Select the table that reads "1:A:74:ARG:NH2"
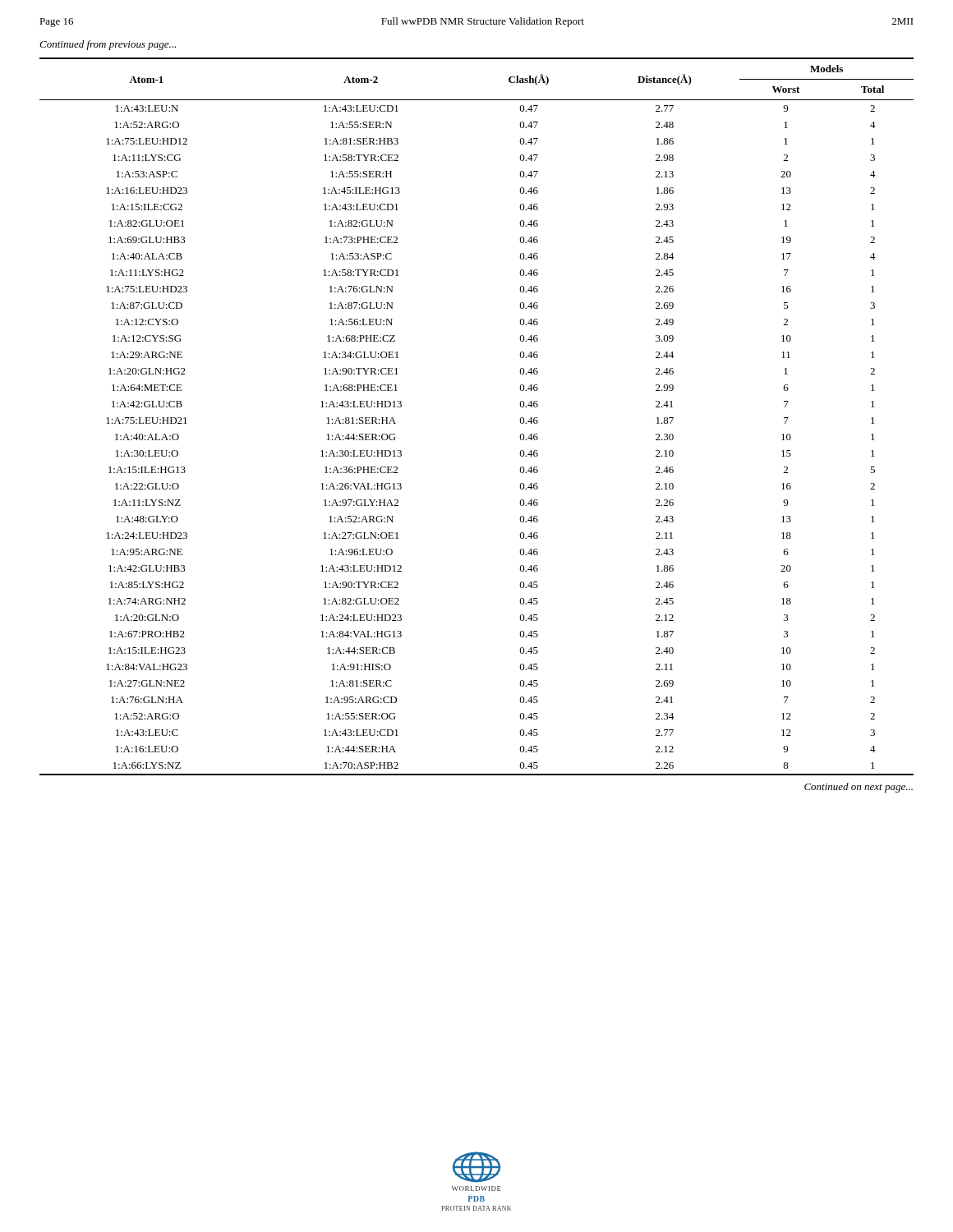Screen dimensions: 1232x953 click(x=476, y=416)
